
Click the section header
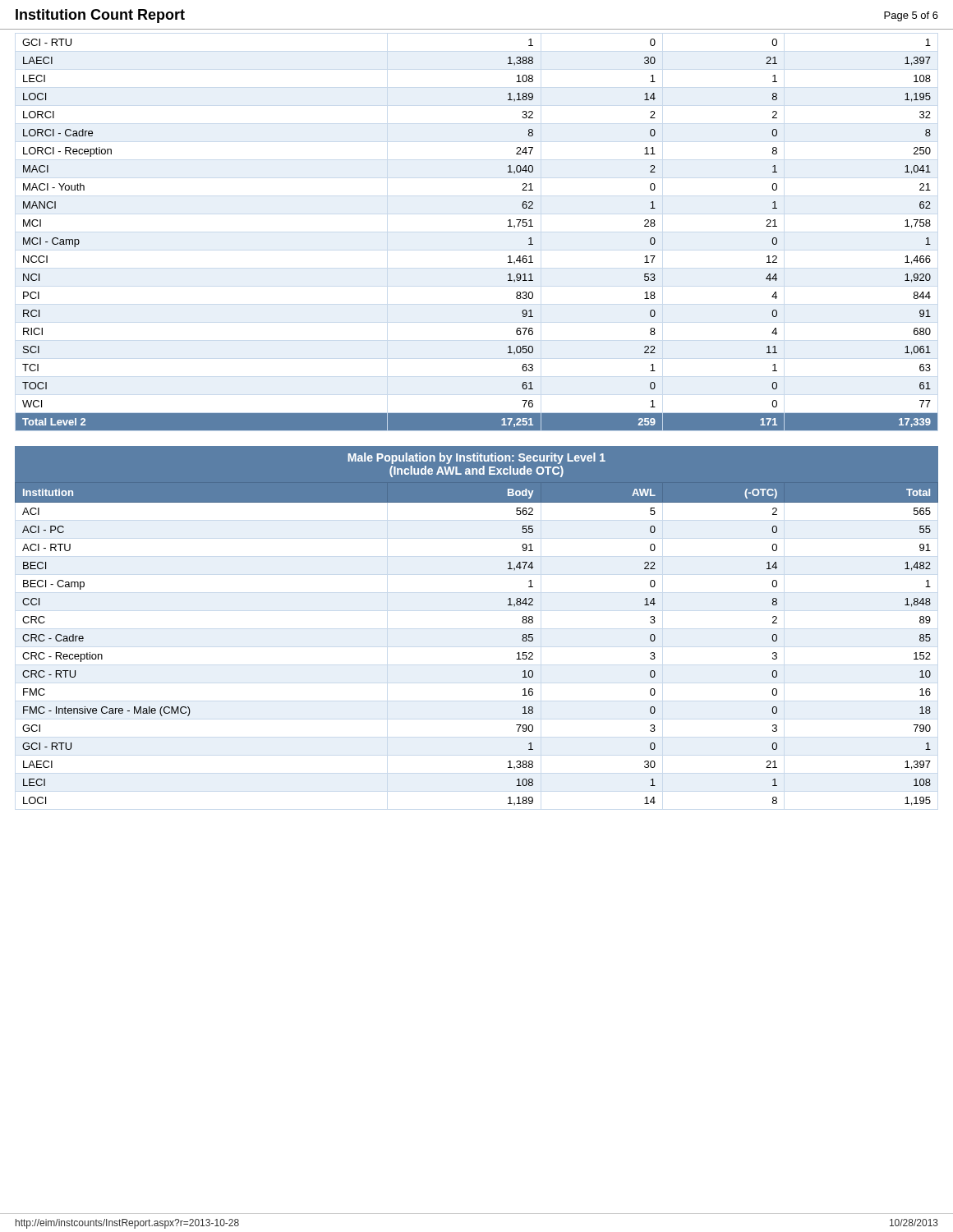pyautogui.click(x=476, y=464)
